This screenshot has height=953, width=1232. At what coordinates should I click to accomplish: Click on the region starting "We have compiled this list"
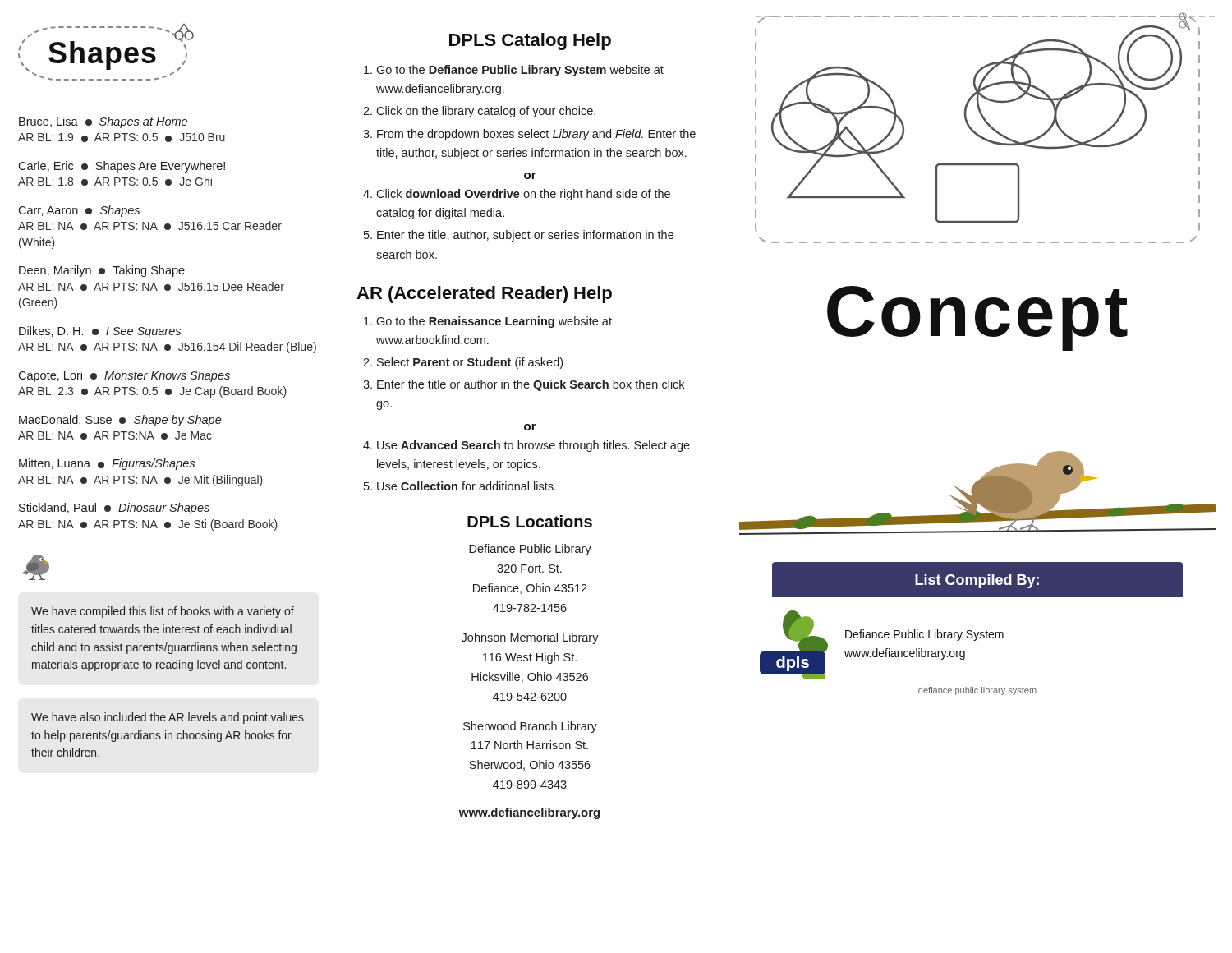point(164,638)
